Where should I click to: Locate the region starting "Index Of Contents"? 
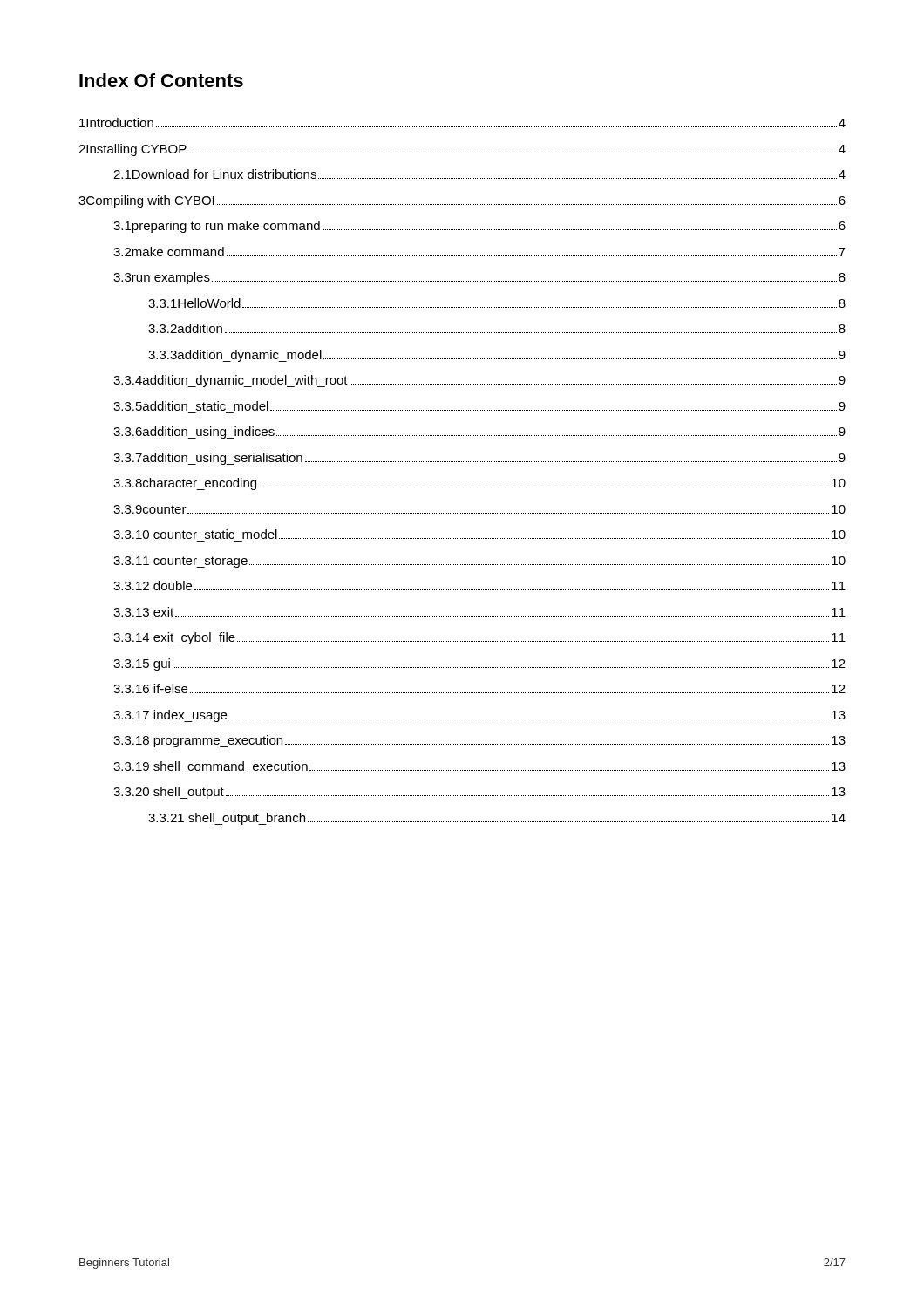[x=161, y=81]
